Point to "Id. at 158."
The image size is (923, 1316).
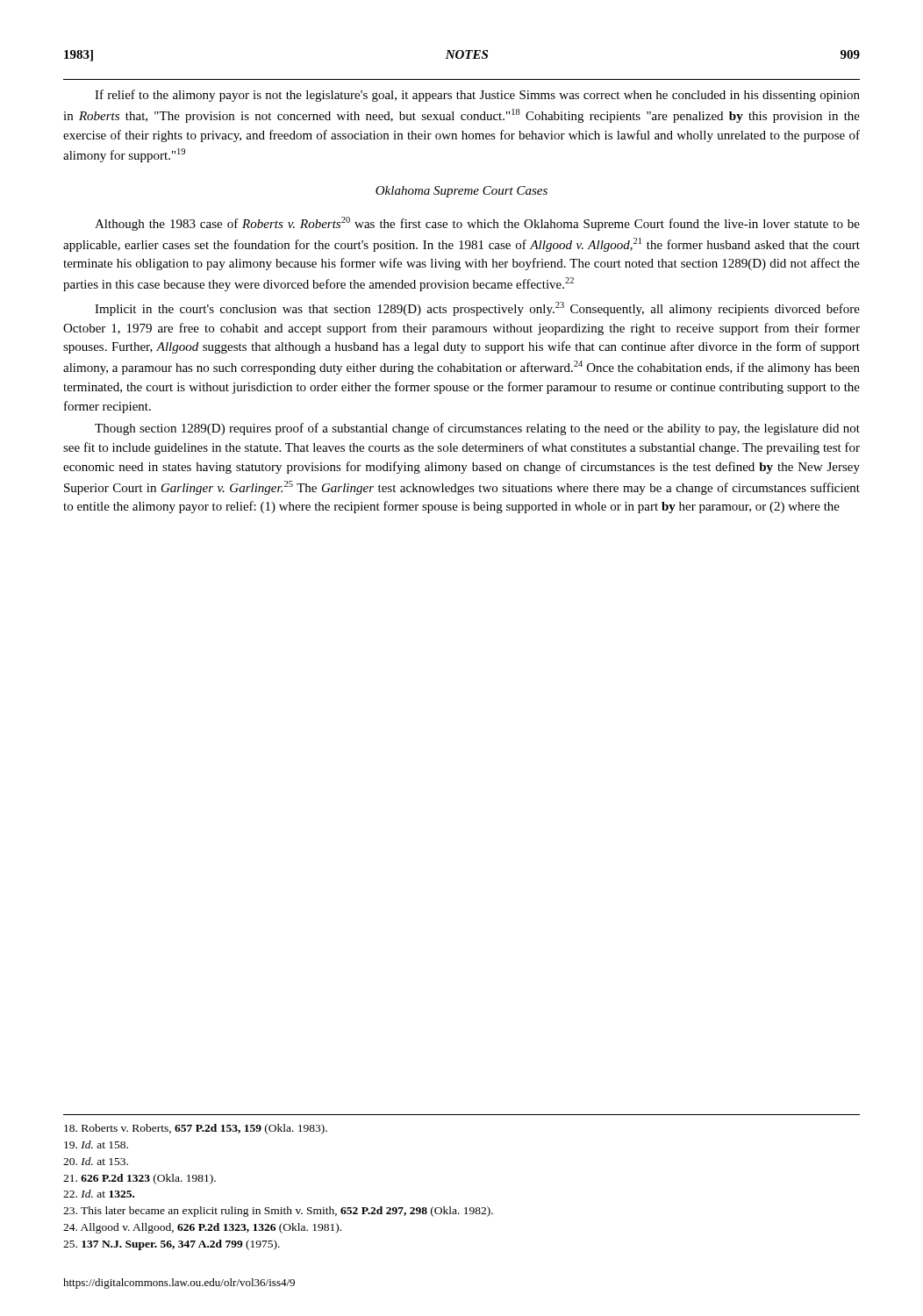point(96,1144)
